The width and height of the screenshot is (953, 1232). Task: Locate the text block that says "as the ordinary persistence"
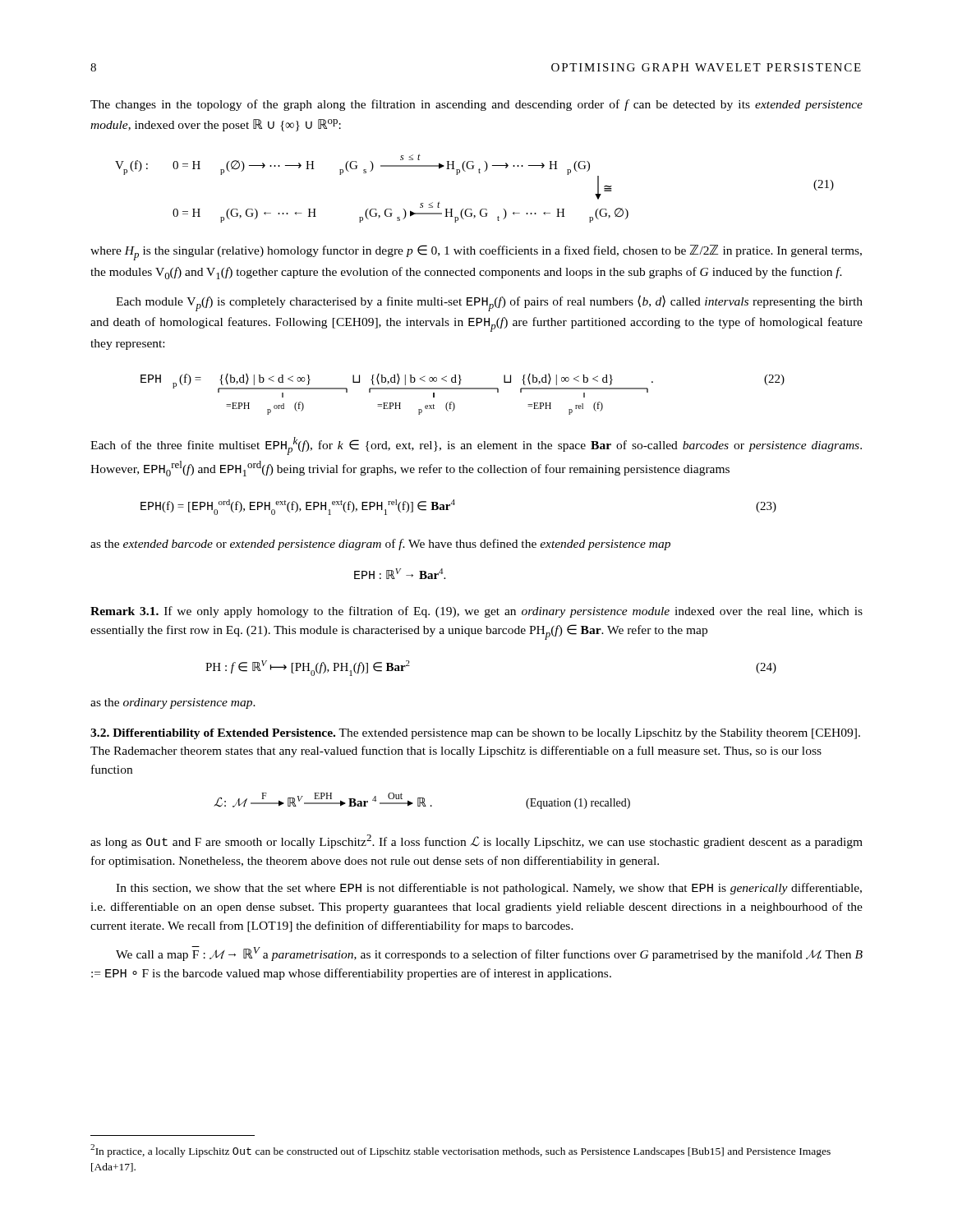pyautogui.click(x=173, y=702)
